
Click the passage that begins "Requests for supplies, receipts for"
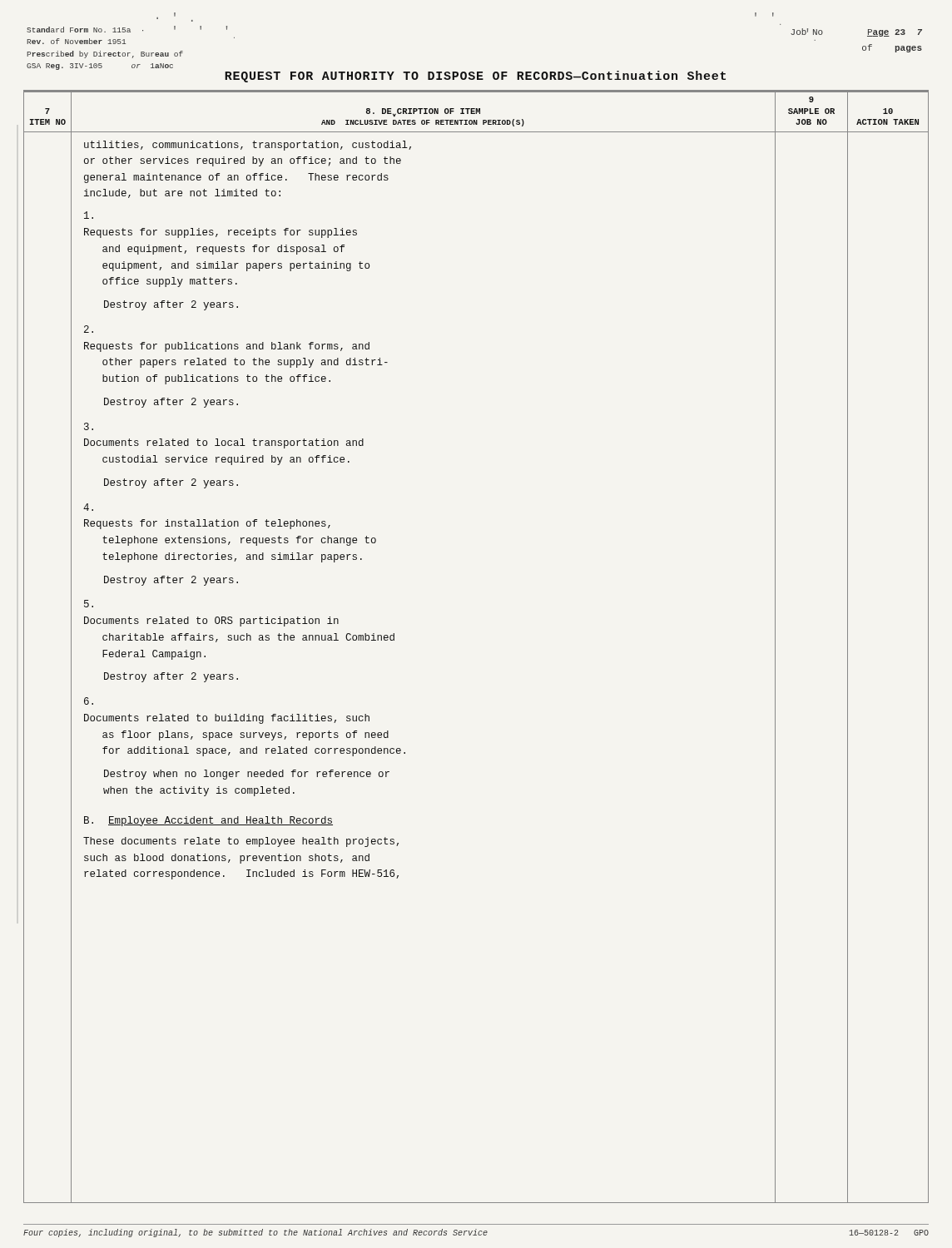[89, 215]
